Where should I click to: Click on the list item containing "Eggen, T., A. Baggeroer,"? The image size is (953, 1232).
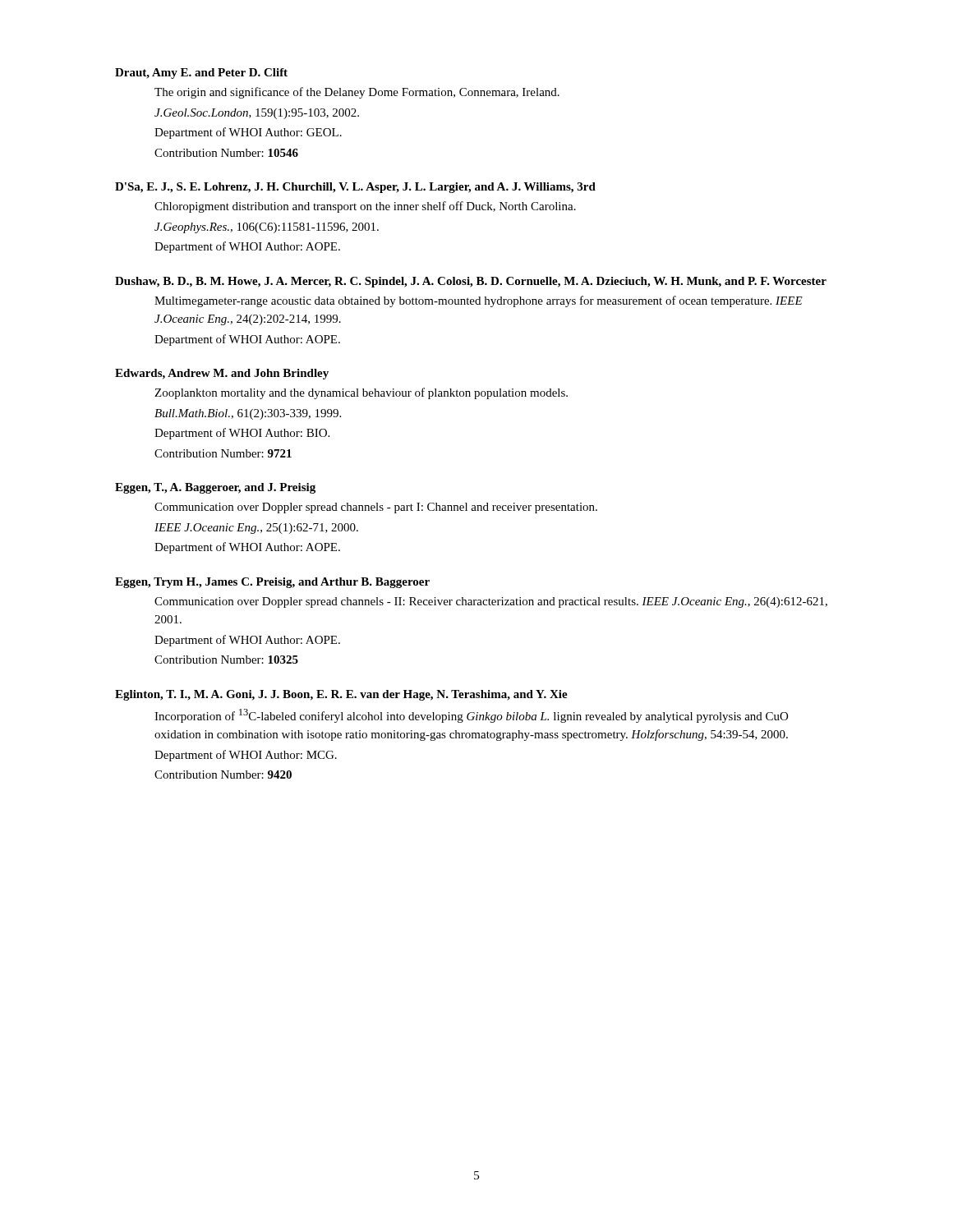[x=476, y=518]
